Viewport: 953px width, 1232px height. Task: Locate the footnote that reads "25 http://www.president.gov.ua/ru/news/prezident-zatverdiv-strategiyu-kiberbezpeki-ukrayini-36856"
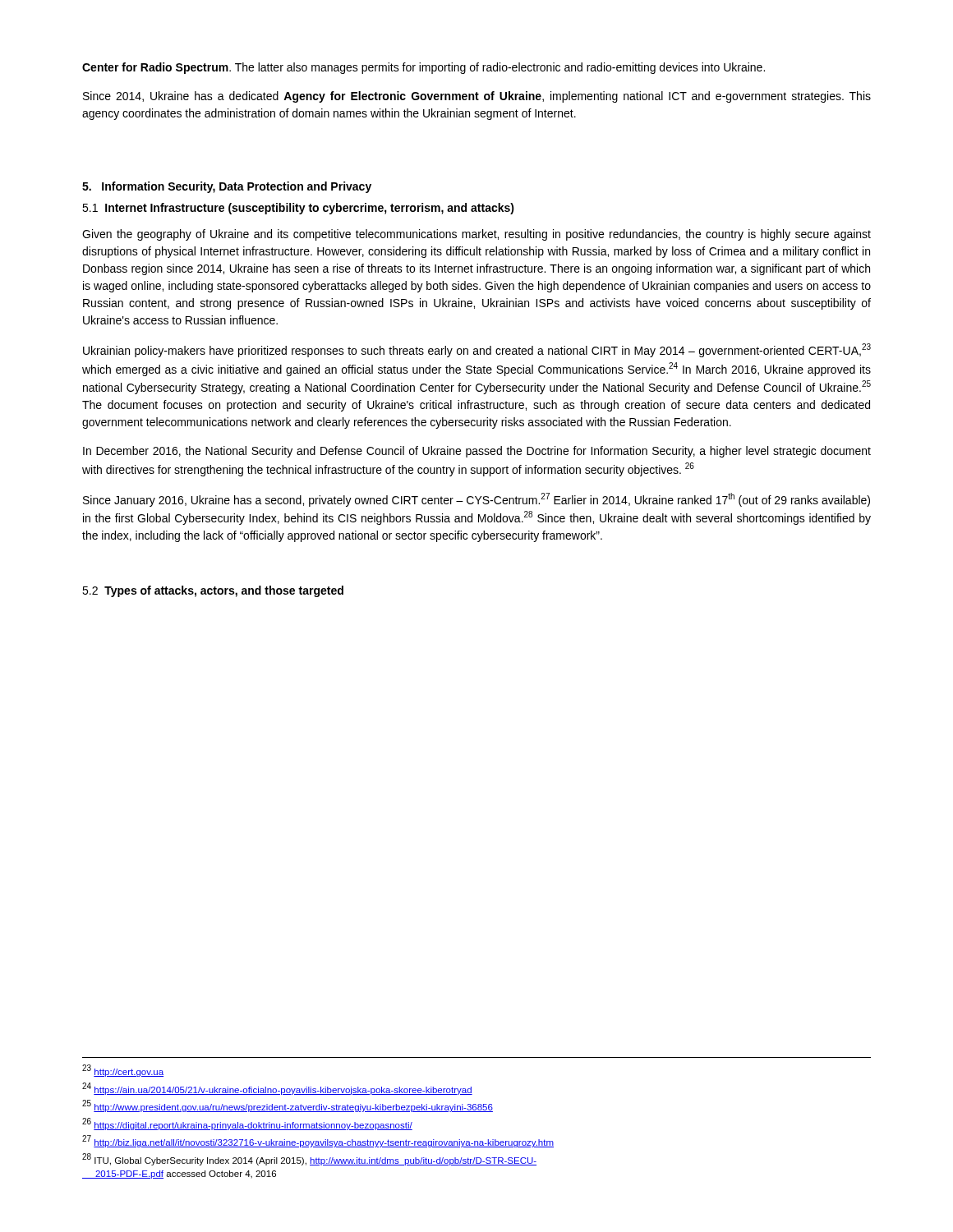[288, 1106]
